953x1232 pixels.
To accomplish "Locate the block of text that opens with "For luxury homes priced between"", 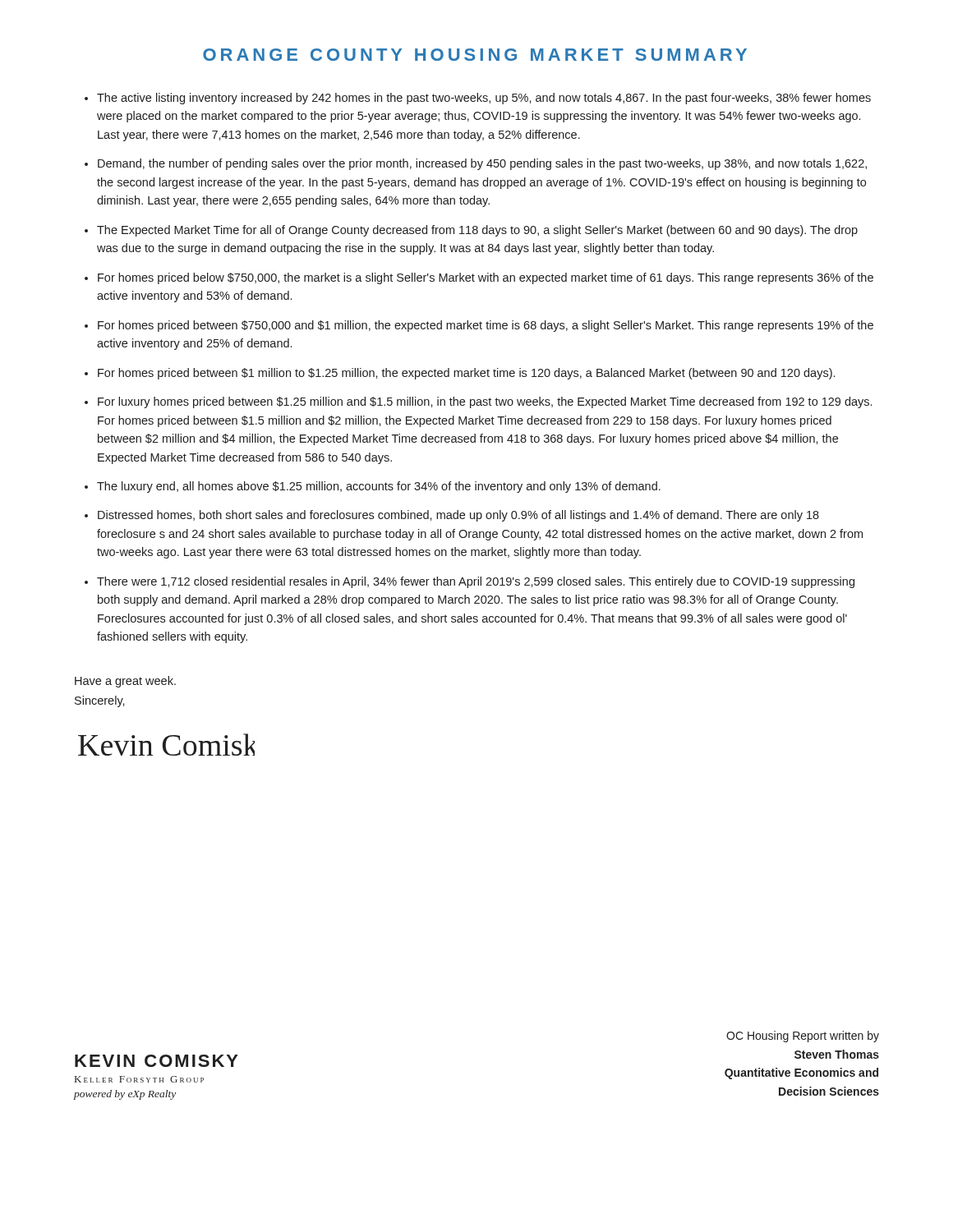I will click(485, 429).
